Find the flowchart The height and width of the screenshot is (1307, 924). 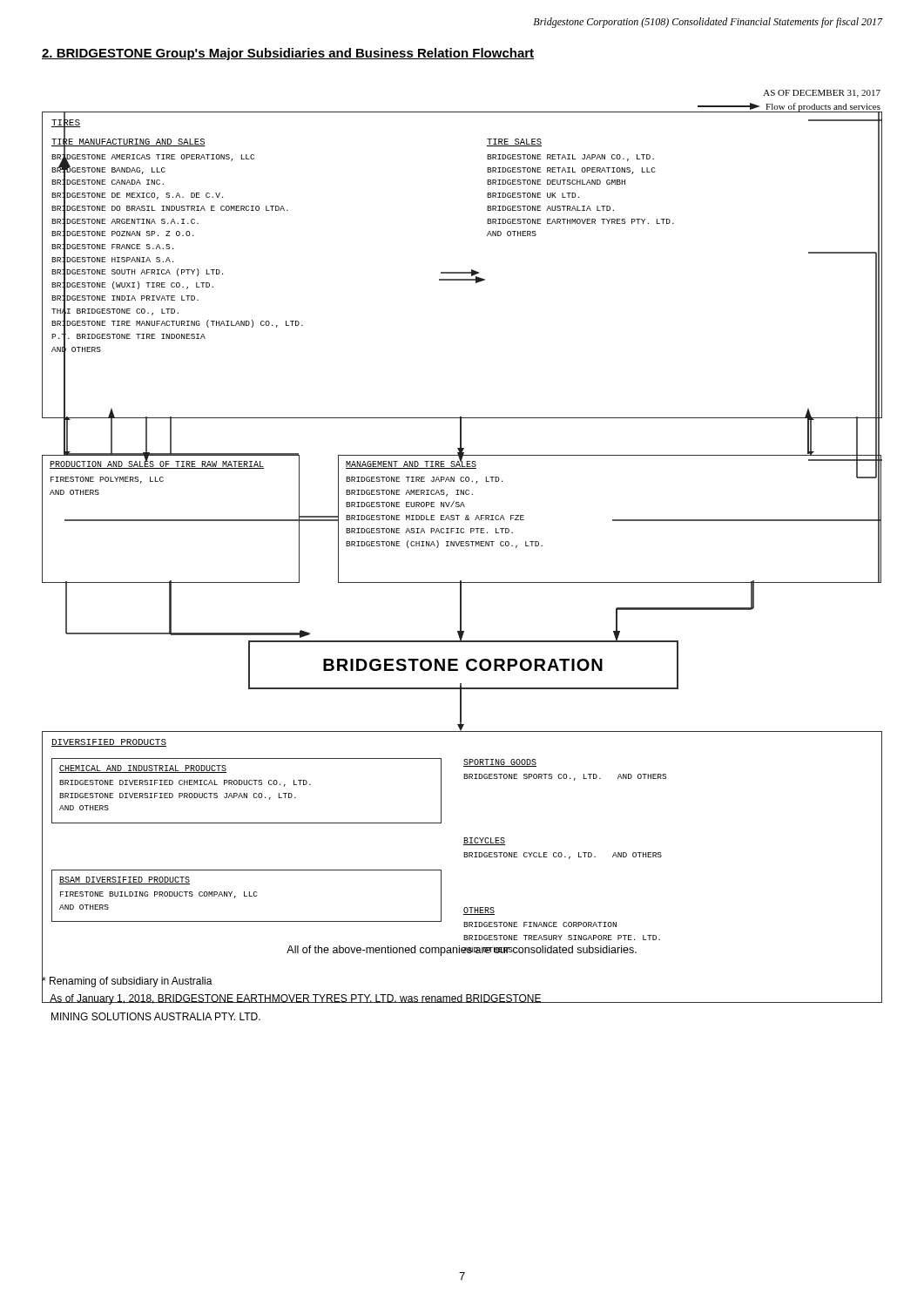click(462, 560)
